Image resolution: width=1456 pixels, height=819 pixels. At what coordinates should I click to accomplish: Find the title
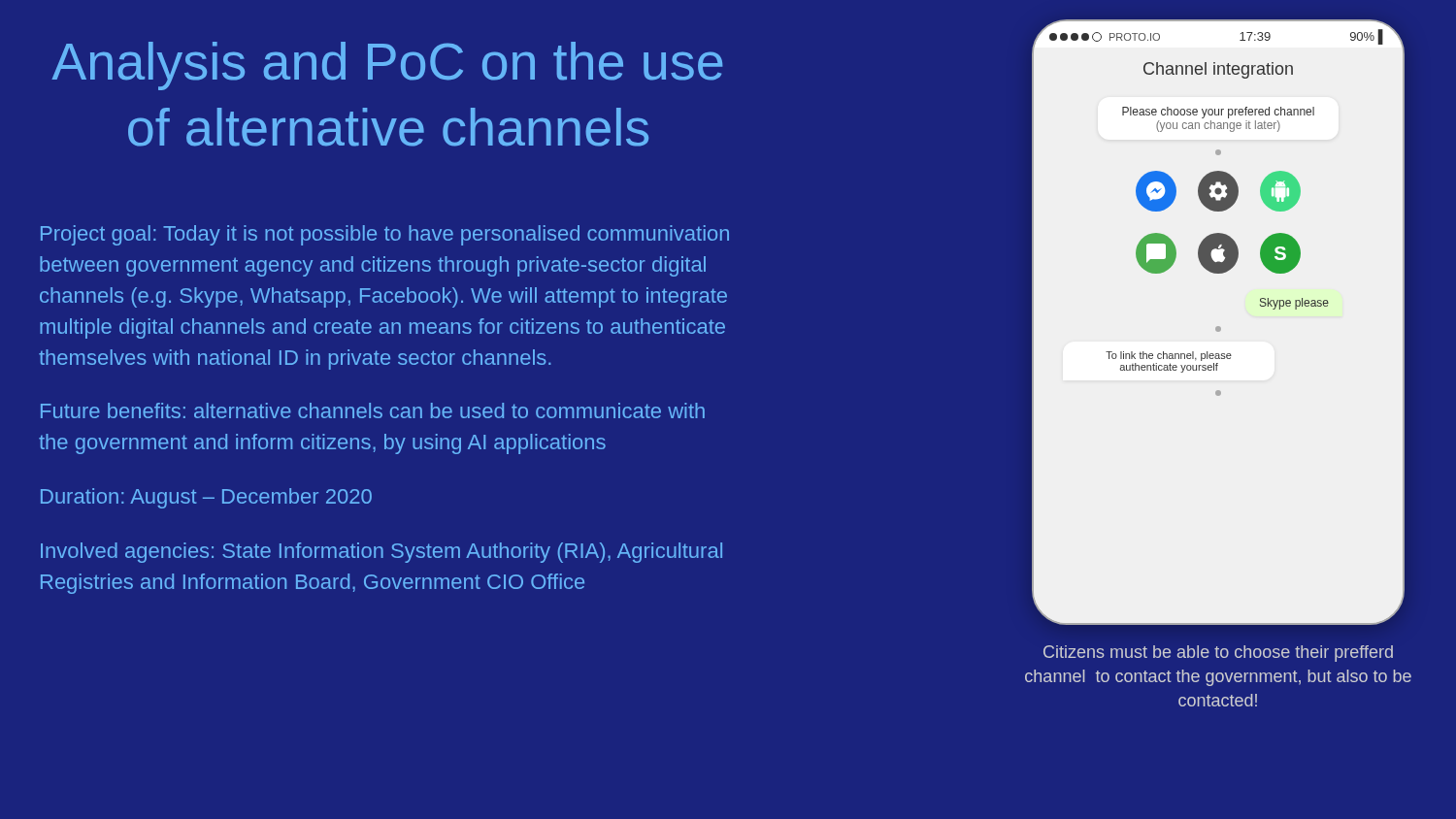point(388,95)
